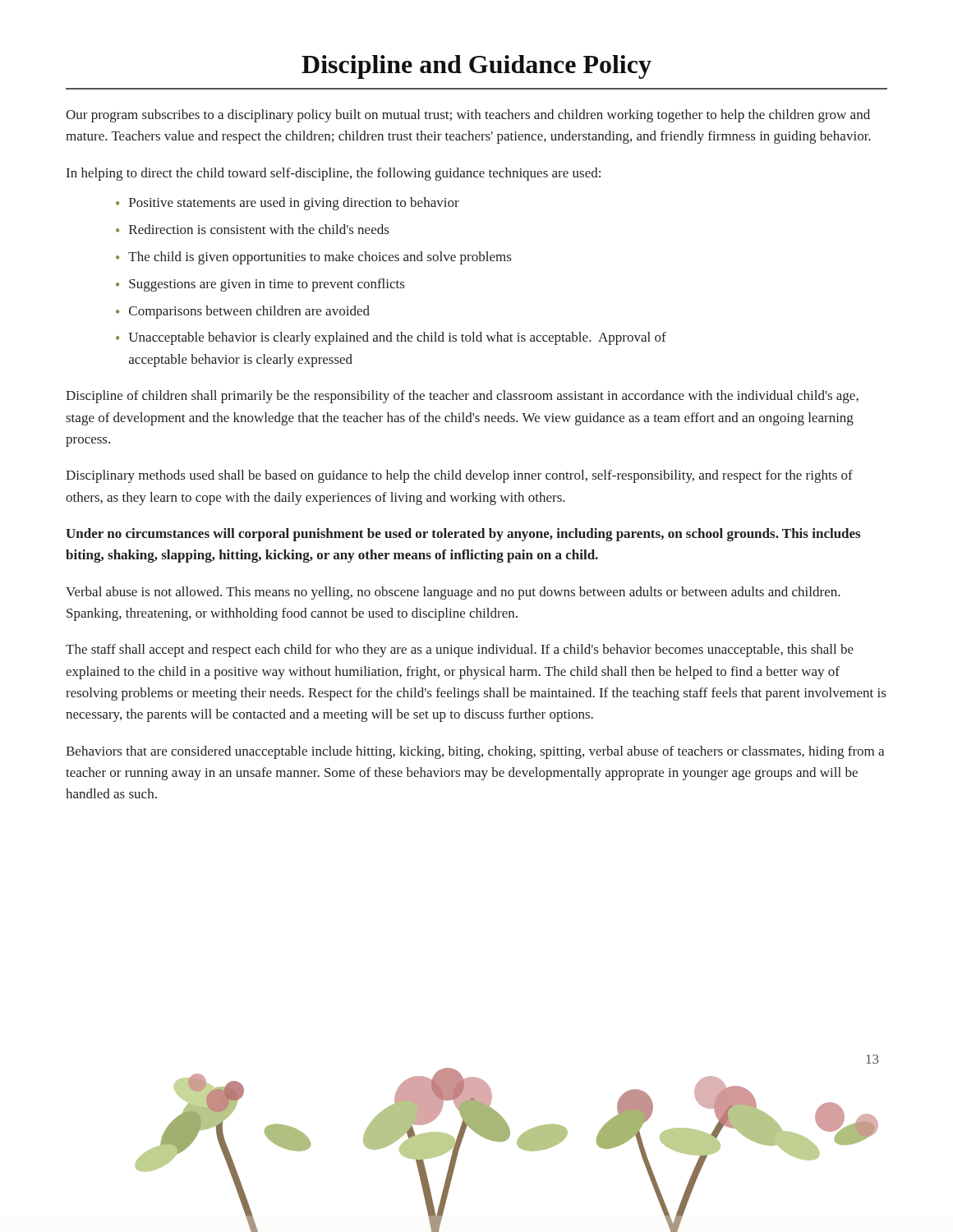Click on the passage starting "The staff shall accept and"
953x1232 pixels.
tap(476, 682)
